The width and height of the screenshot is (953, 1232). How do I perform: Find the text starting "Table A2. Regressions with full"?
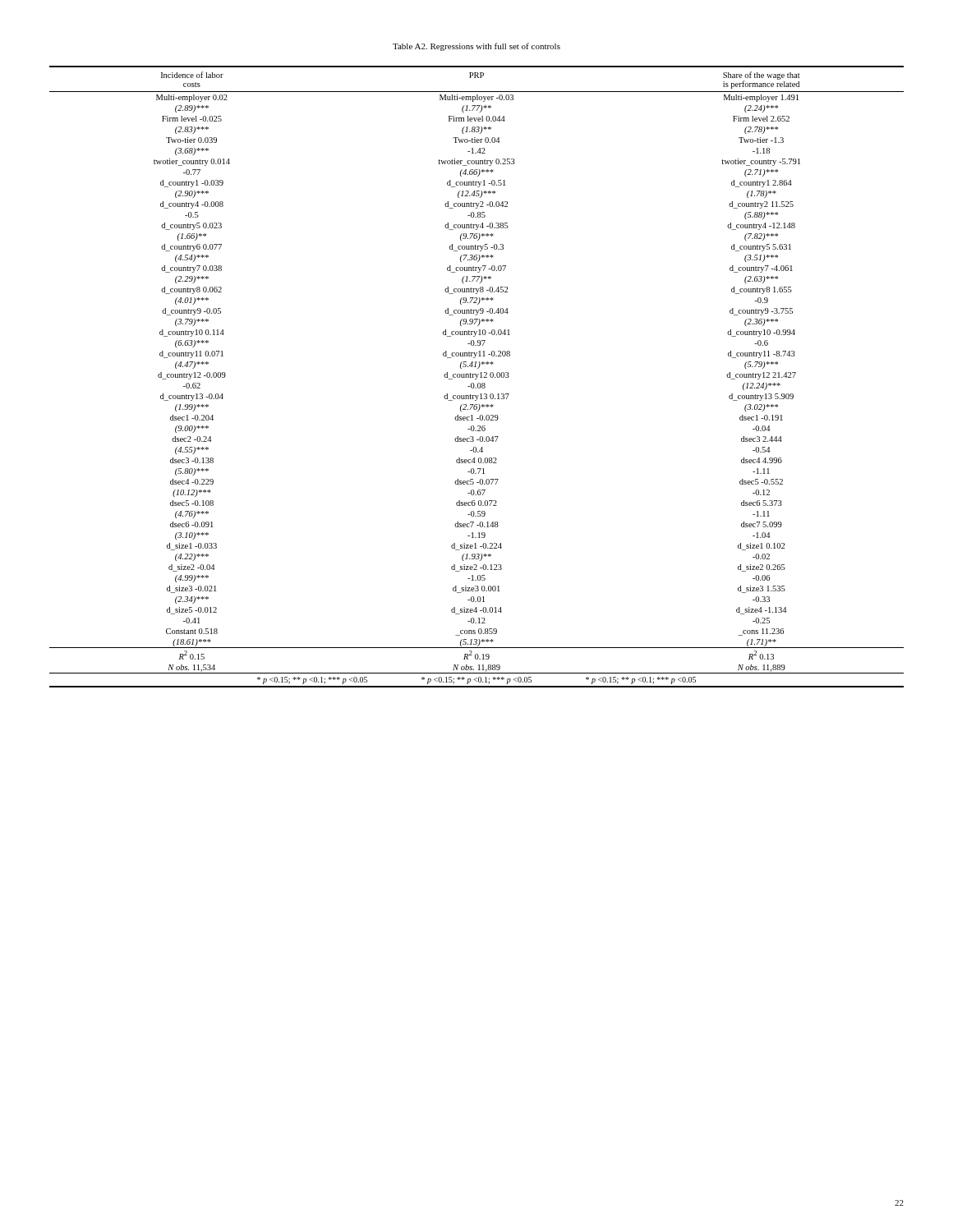[476, 46]
